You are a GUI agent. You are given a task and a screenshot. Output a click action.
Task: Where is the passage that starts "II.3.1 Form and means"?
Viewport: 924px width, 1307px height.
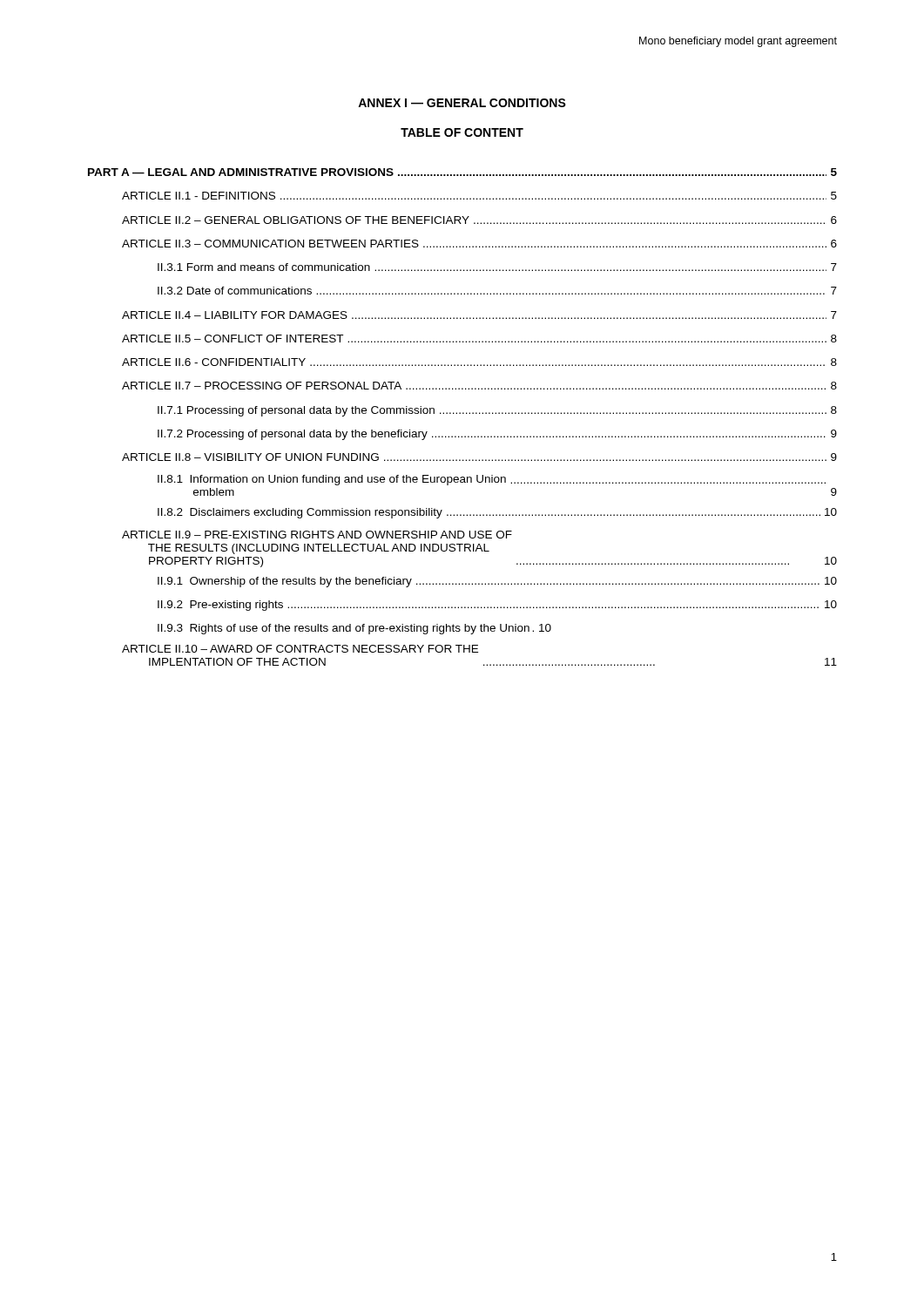click(497, 268)
